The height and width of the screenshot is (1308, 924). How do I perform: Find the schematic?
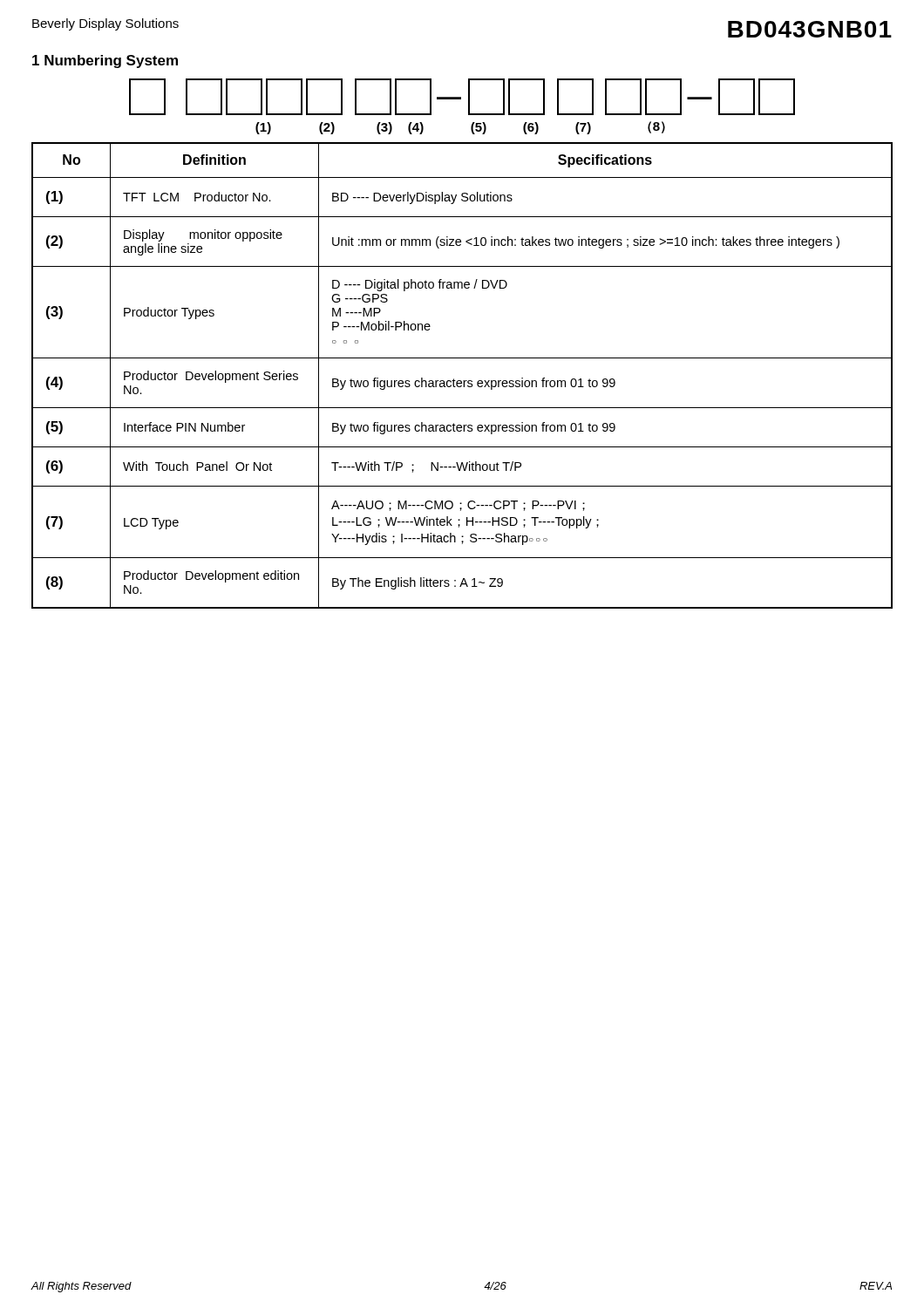tap(462, 108)
